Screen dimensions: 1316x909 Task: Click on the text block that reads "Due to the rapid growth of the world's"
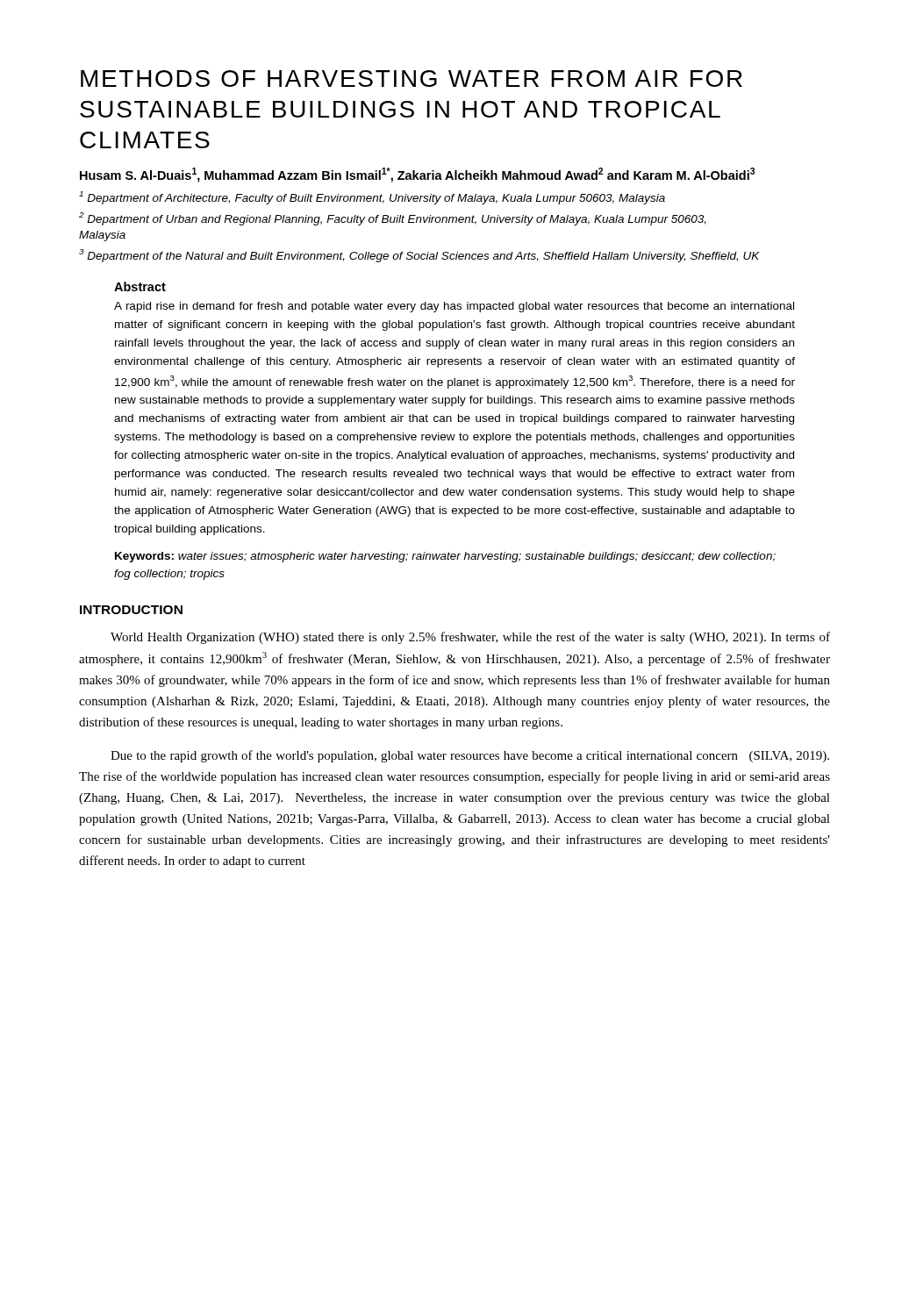click(454, 808)
